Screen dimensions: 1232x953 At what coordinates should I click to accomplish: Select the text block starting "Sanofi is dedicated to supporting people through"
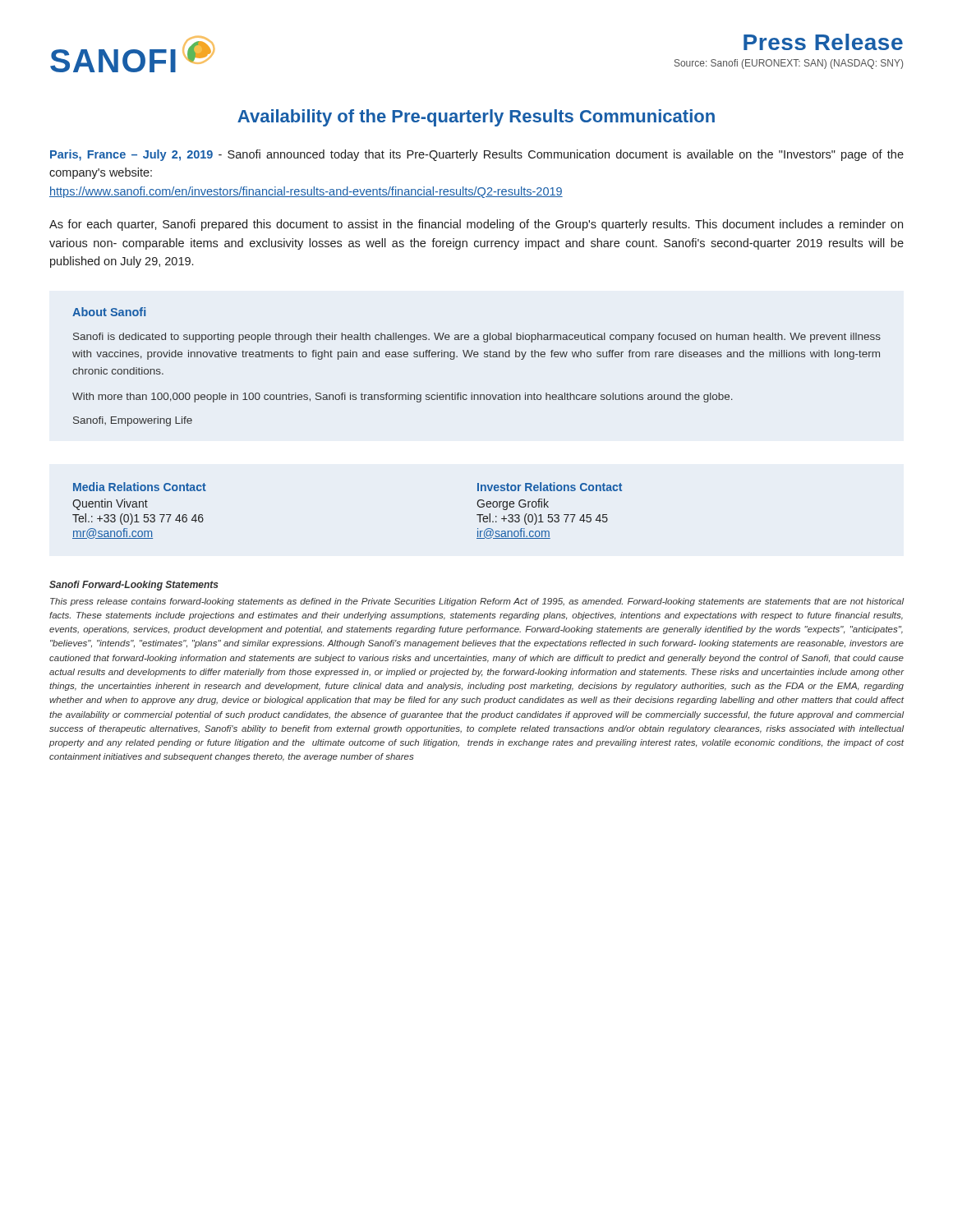476,353
